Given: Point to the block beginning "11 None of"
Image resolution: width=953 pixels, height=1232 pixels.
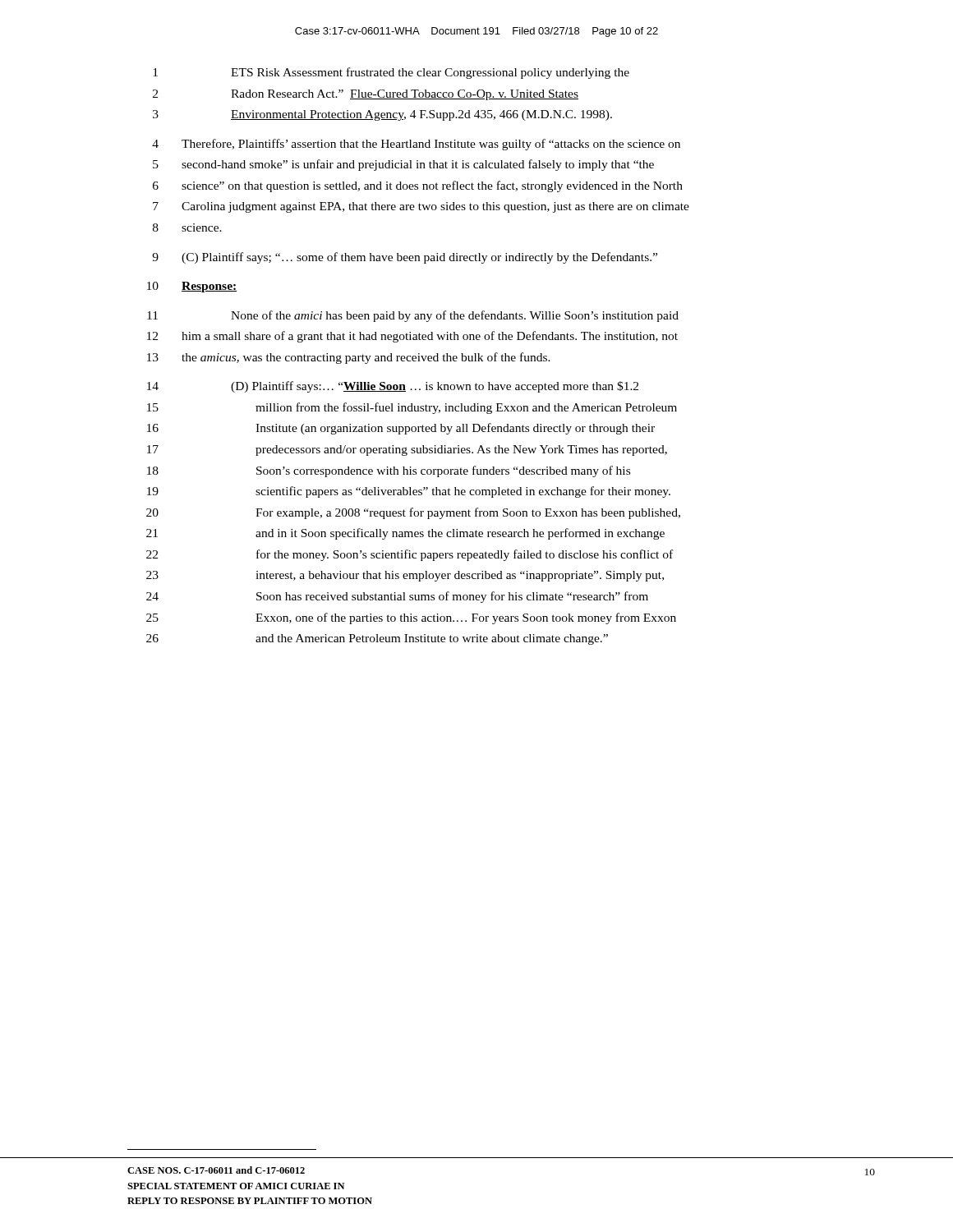Looking at the screenshot, I should (x=501, y=336).
